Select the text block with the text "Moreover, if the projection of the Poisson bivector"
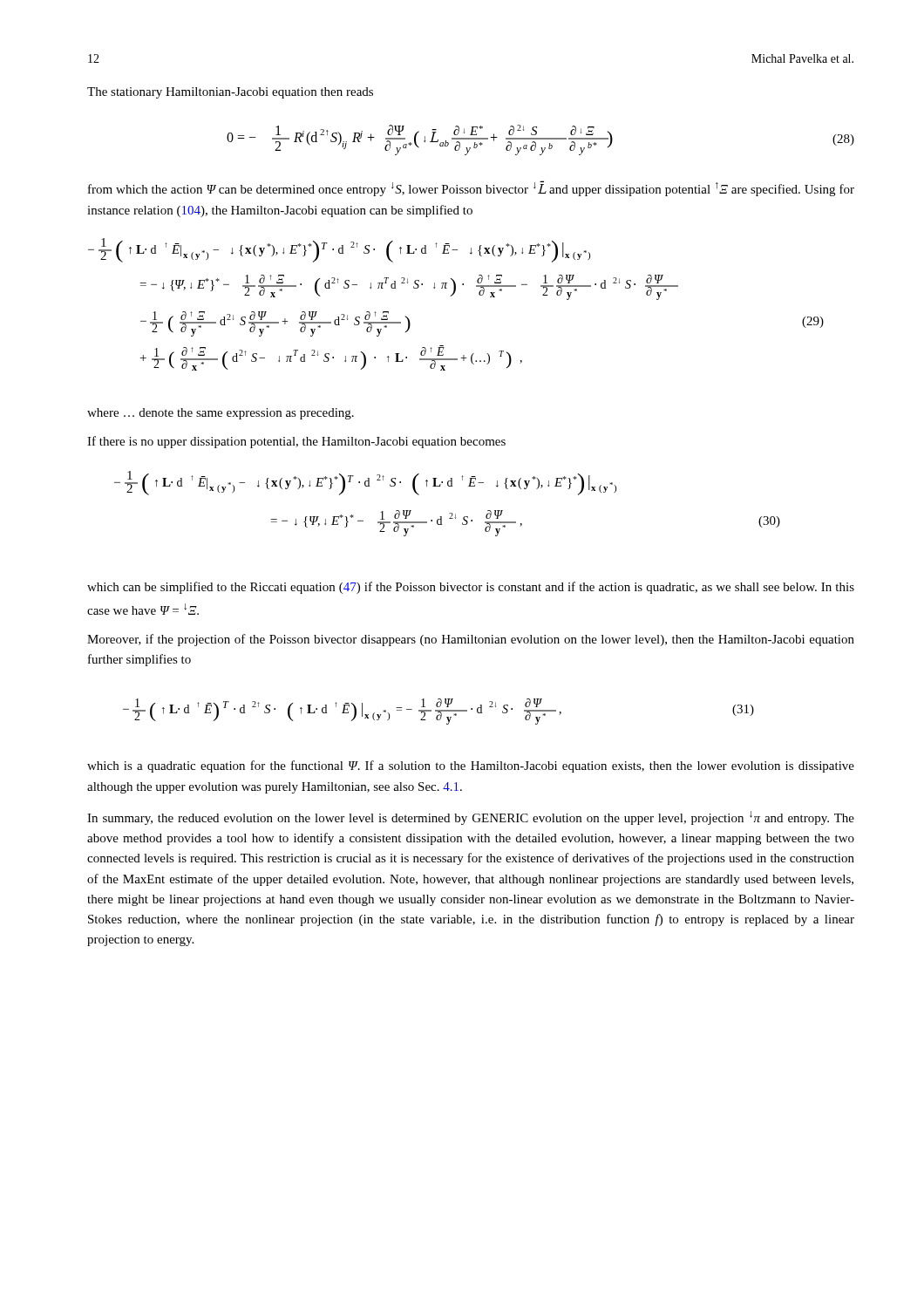 click(471, 649)
